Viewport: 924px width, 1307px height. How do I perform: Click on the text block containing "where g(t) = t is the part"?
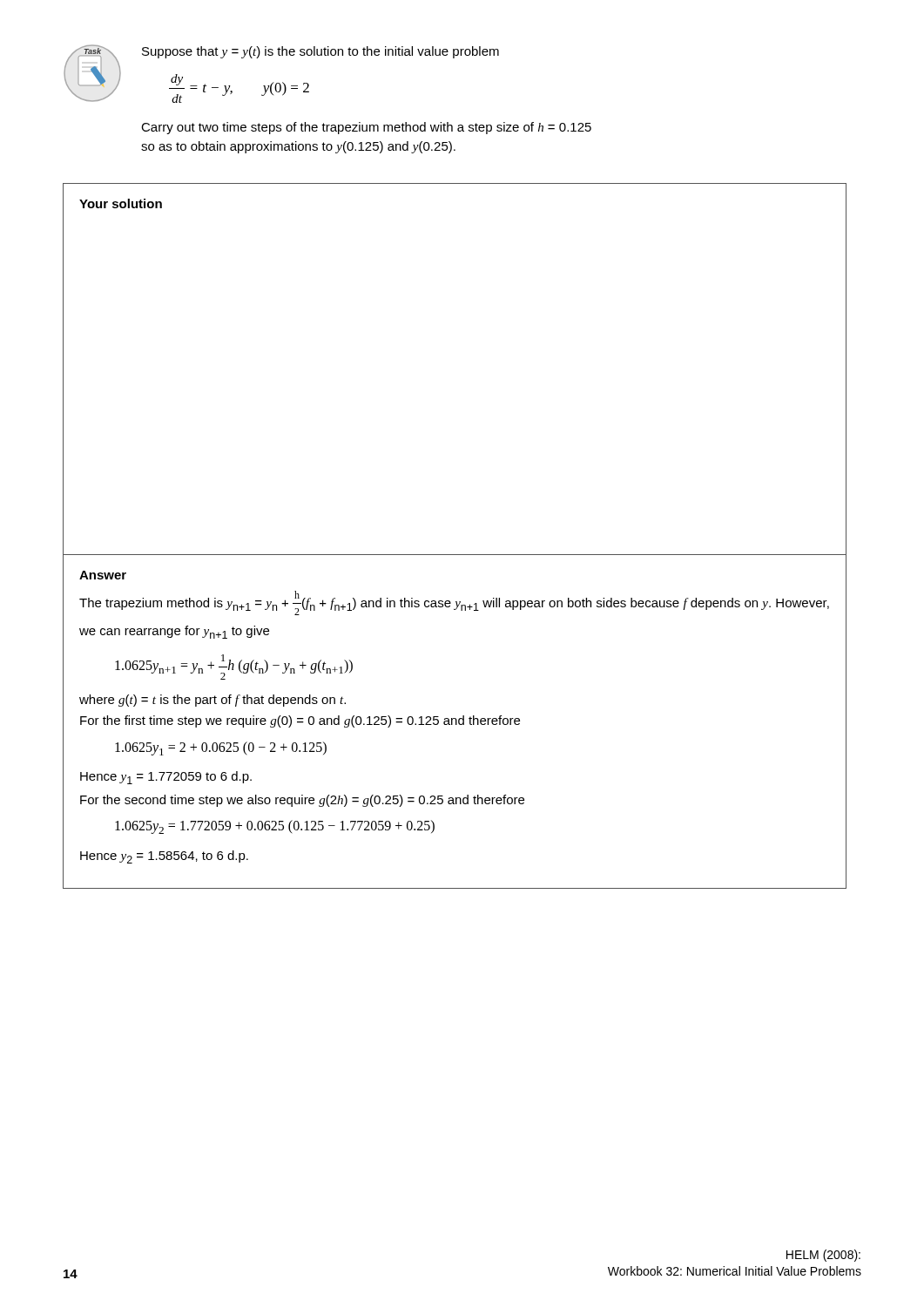[x=300, y=710]
